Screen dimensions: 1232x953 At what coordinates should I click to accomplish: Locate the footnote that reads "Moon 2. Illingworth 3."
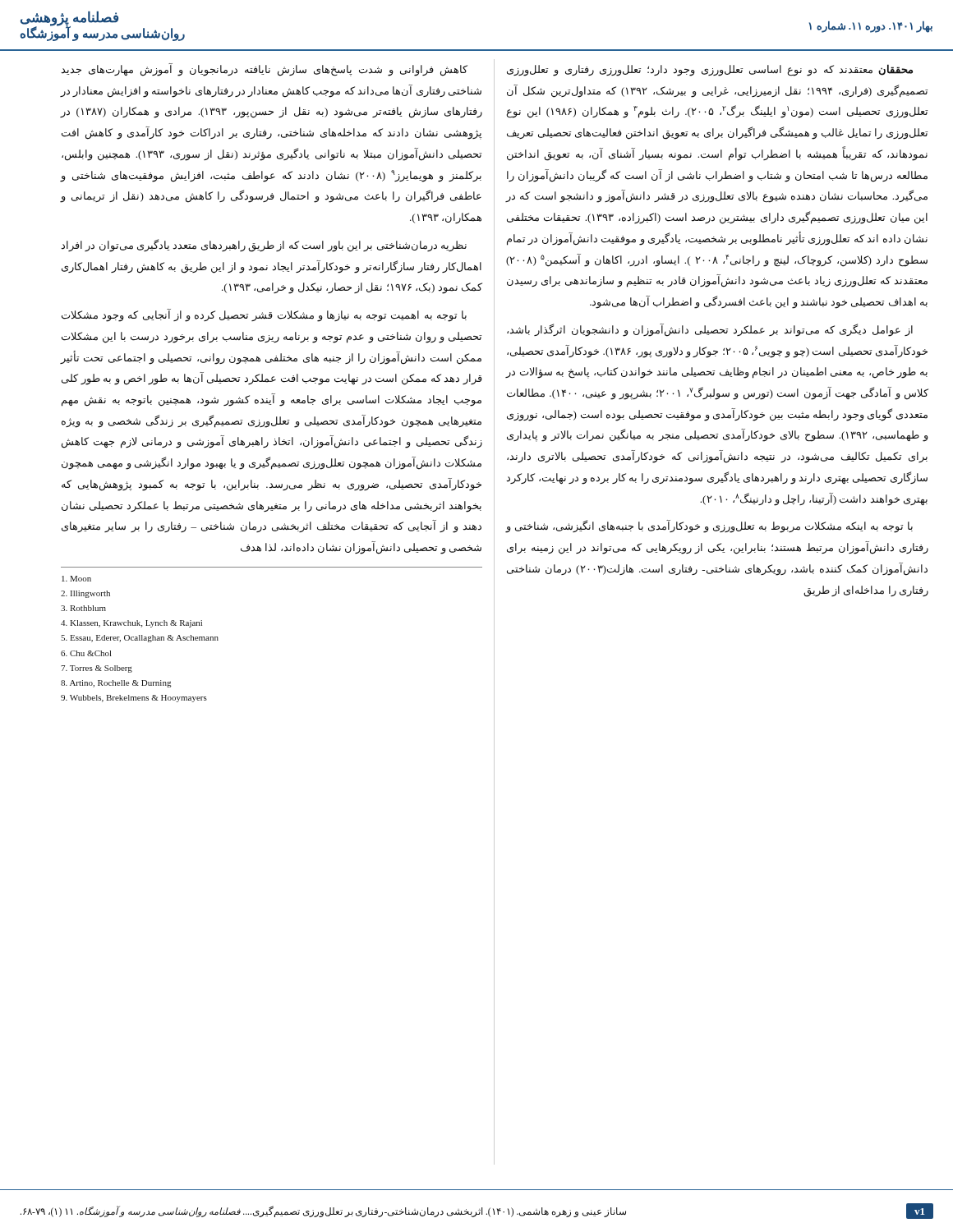coord(76,579)
